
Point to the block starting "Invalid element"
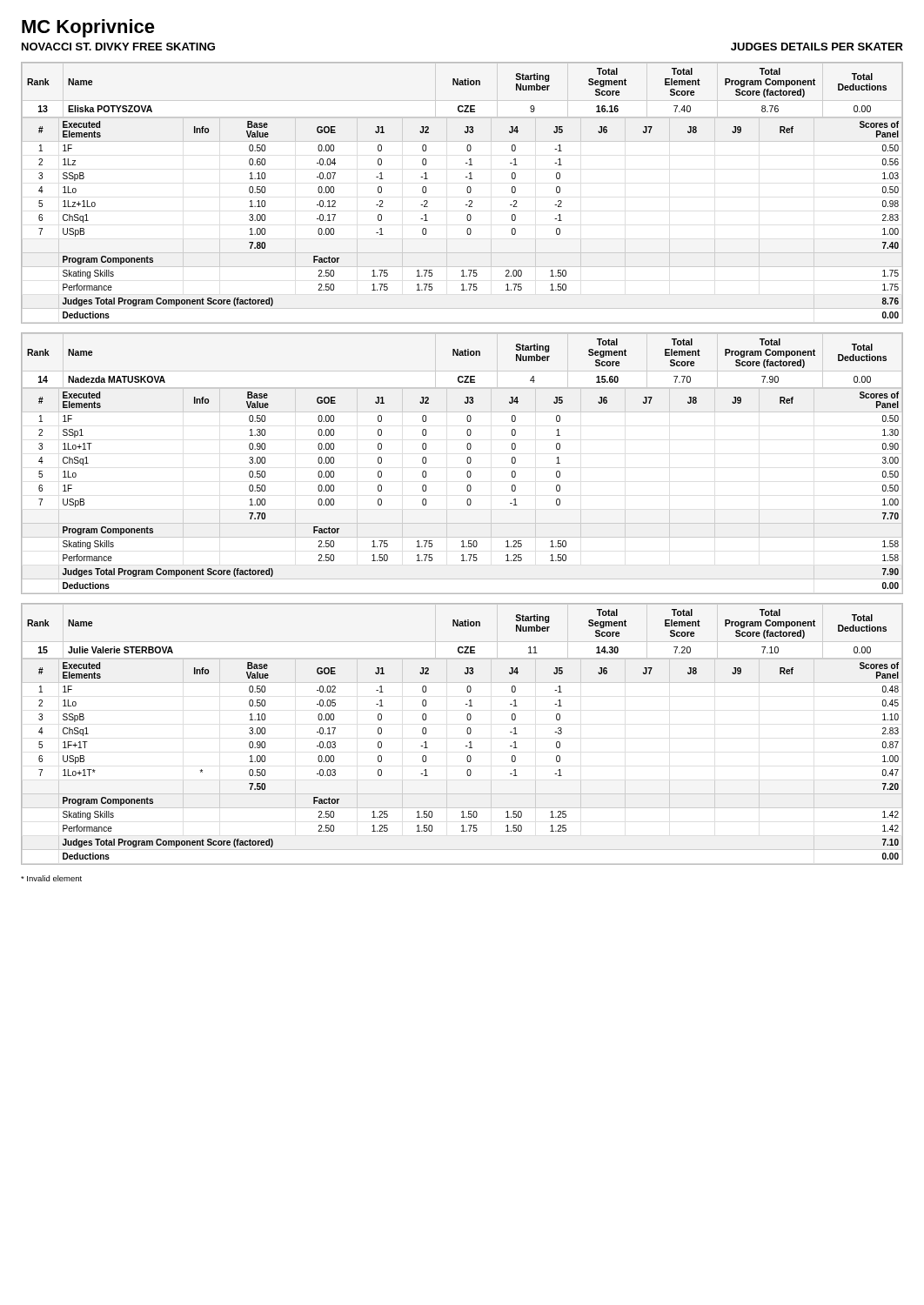coord(51,879)
